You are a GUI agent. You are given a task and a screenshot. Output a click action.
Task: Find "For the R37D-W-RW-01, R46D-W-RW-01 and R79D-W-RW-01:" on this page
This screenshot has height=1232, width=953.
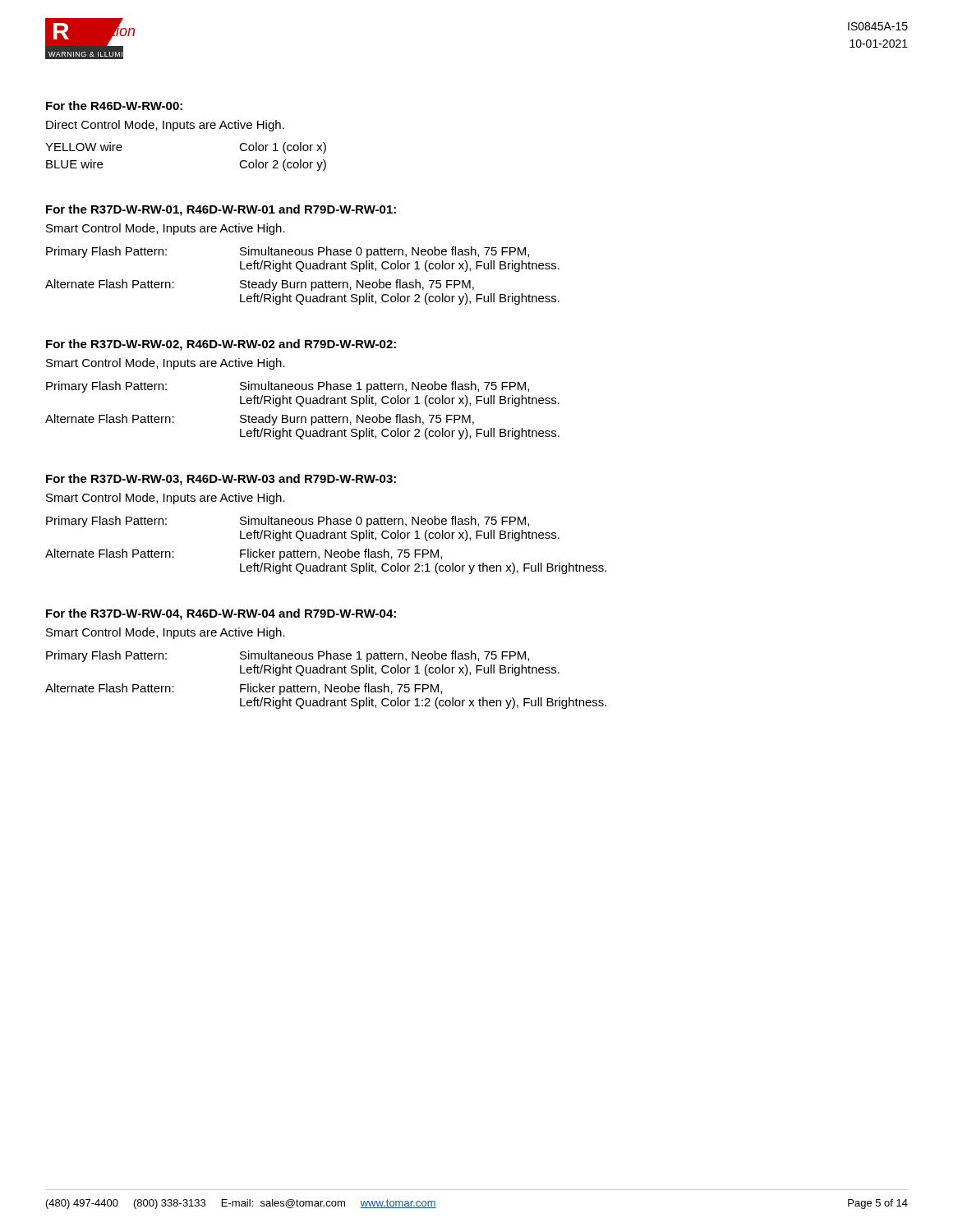(221, 209)
